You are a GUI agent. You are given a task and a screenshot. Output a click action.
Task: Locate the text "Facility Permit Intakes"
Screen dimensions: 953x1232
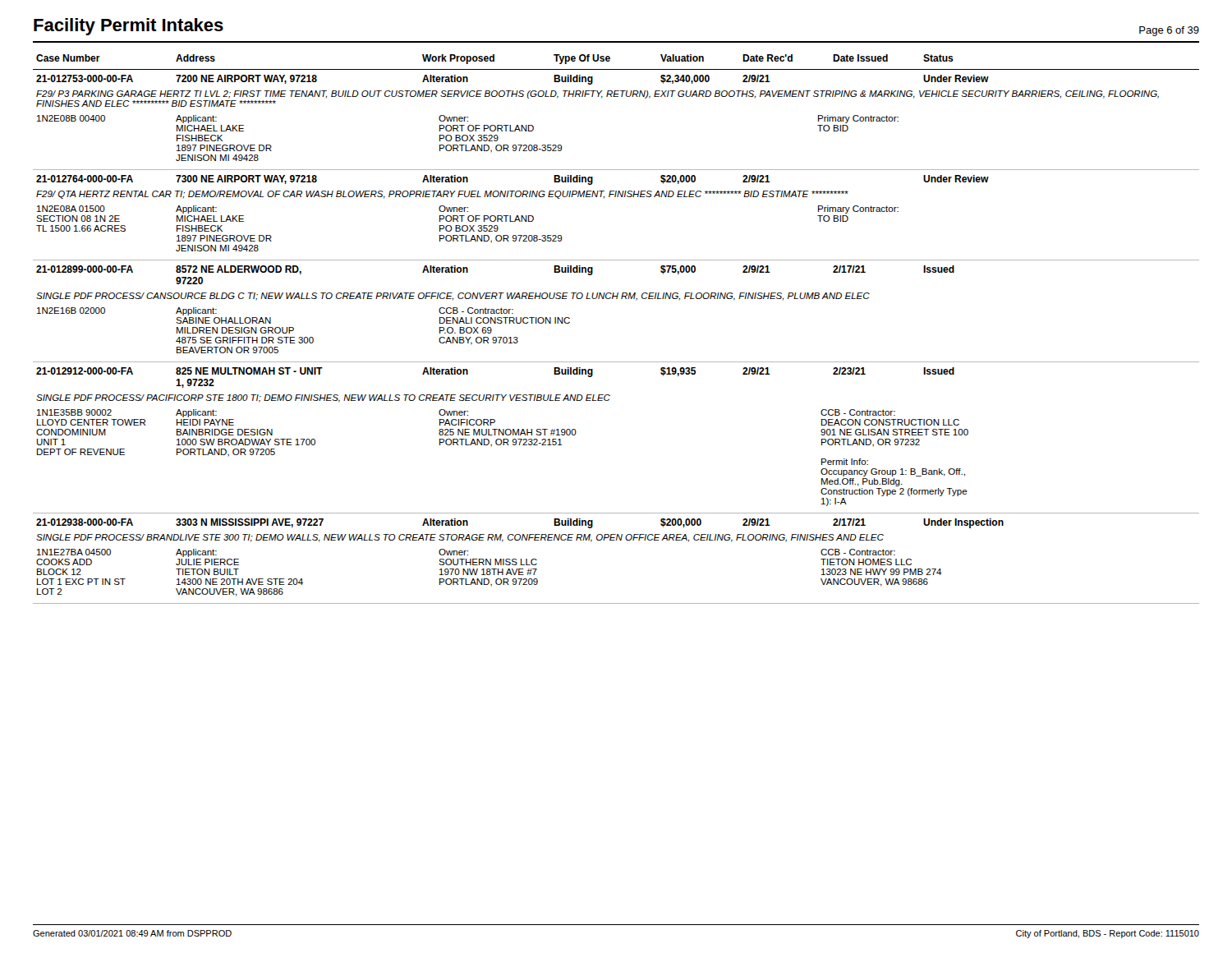click(128, 25)
